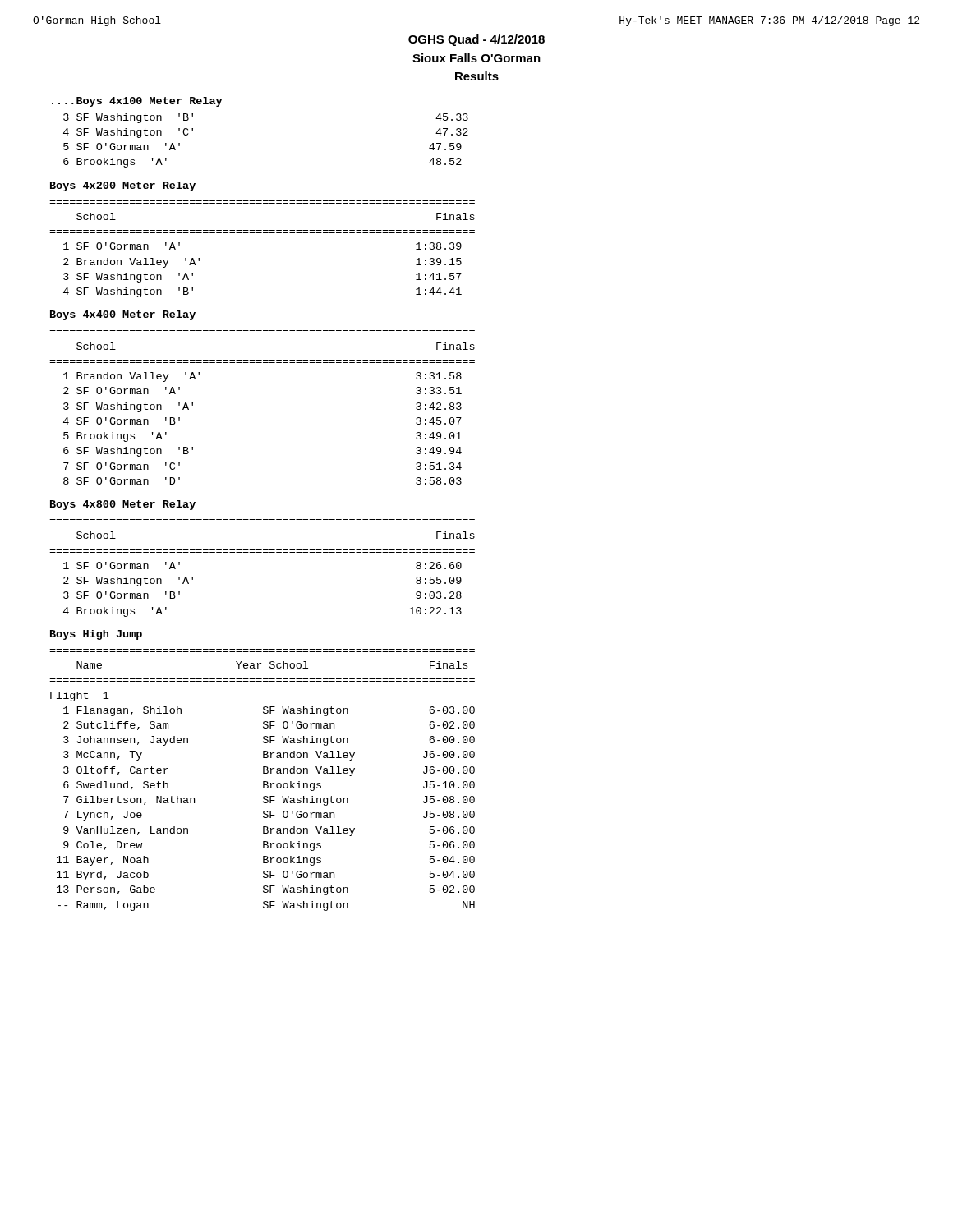The image size is (953, 1232).
Task: Find "Boys High Jump" on this page
Action: click(x=96, y=635)
